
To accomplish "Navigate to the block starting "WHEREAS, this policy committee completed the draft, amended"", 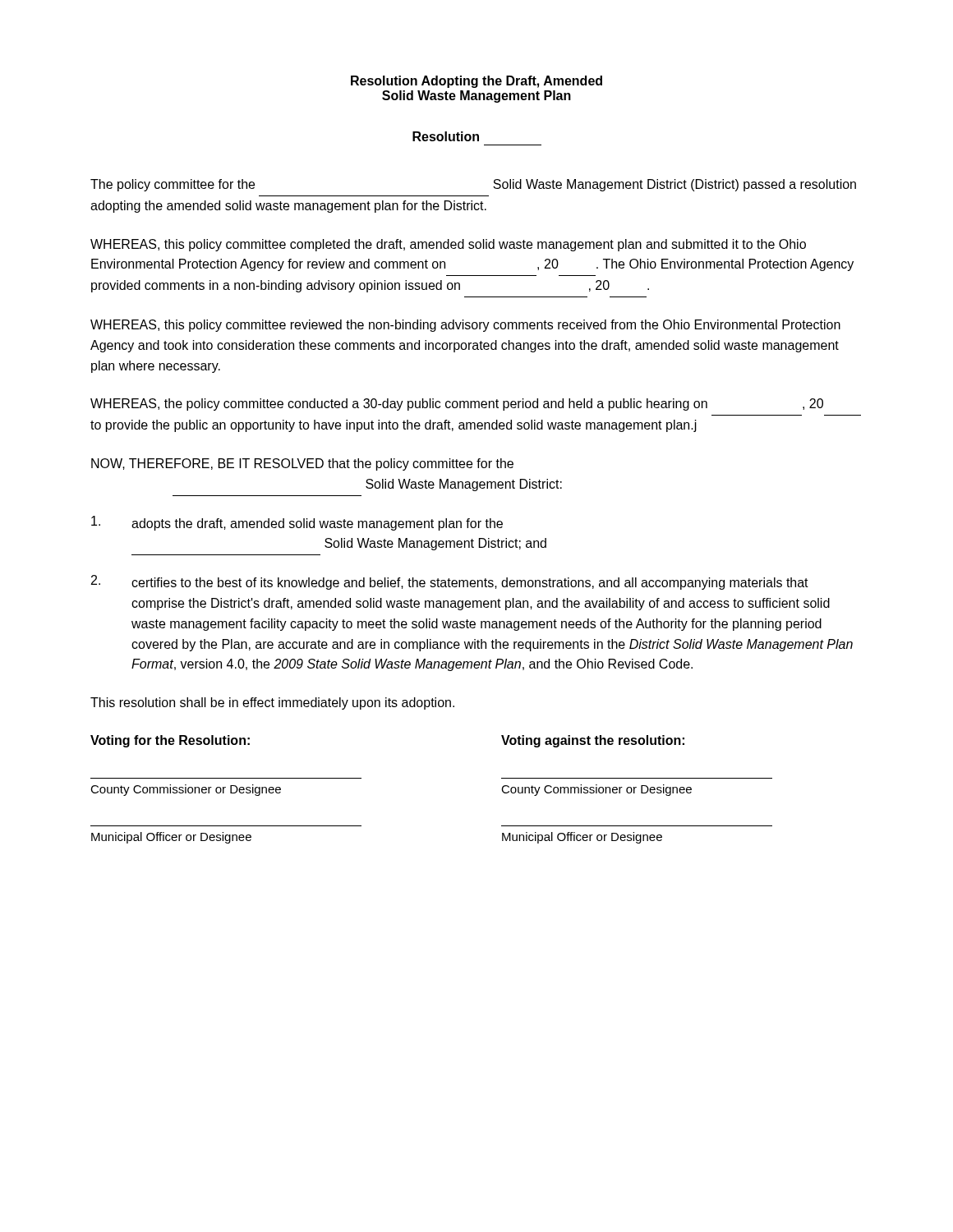I will [472, 267].
